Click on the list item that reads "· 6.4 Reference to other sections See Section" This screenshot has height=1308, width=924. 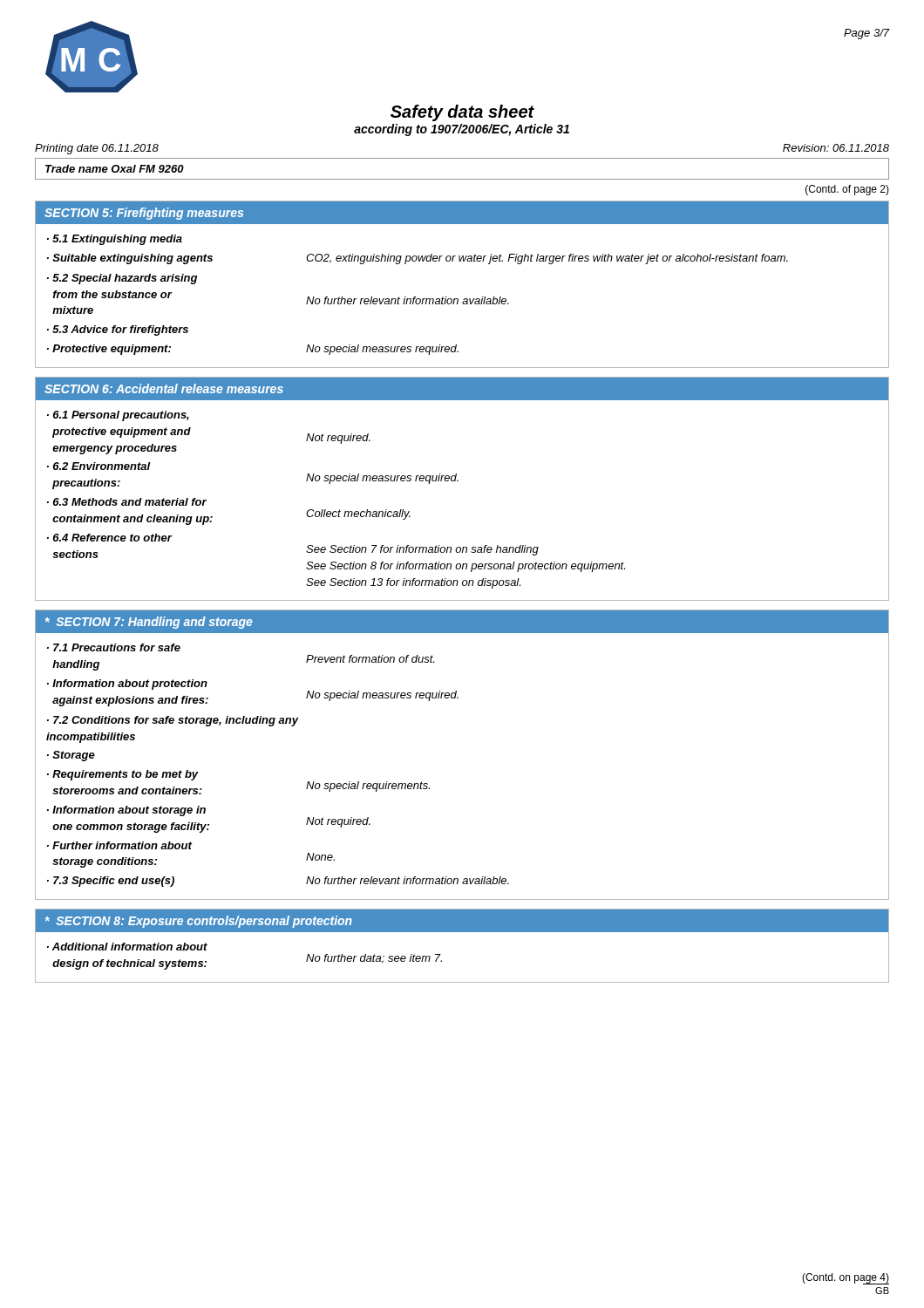462,560
